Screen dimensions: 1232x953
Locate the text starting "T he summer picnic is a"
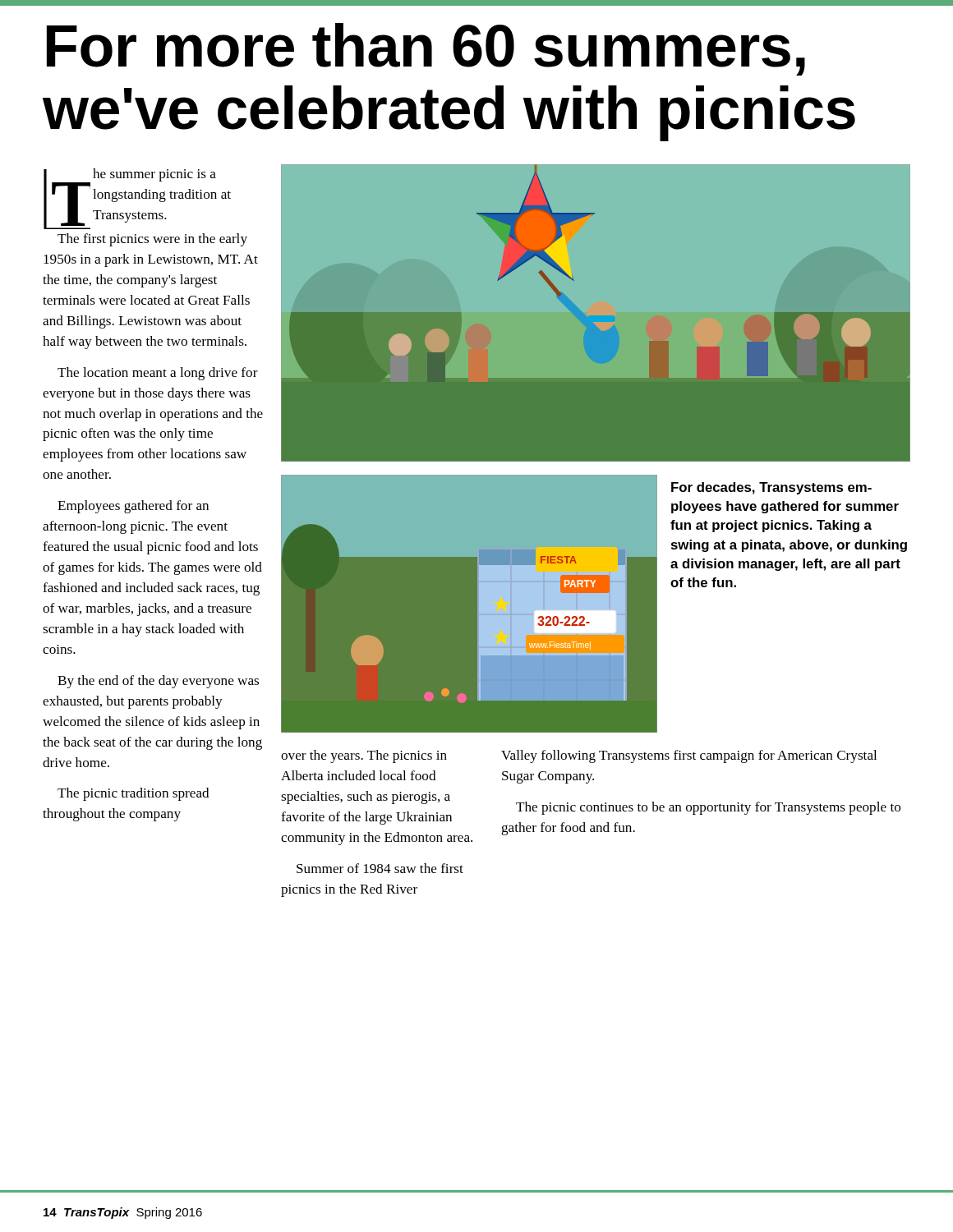[154, 495]
